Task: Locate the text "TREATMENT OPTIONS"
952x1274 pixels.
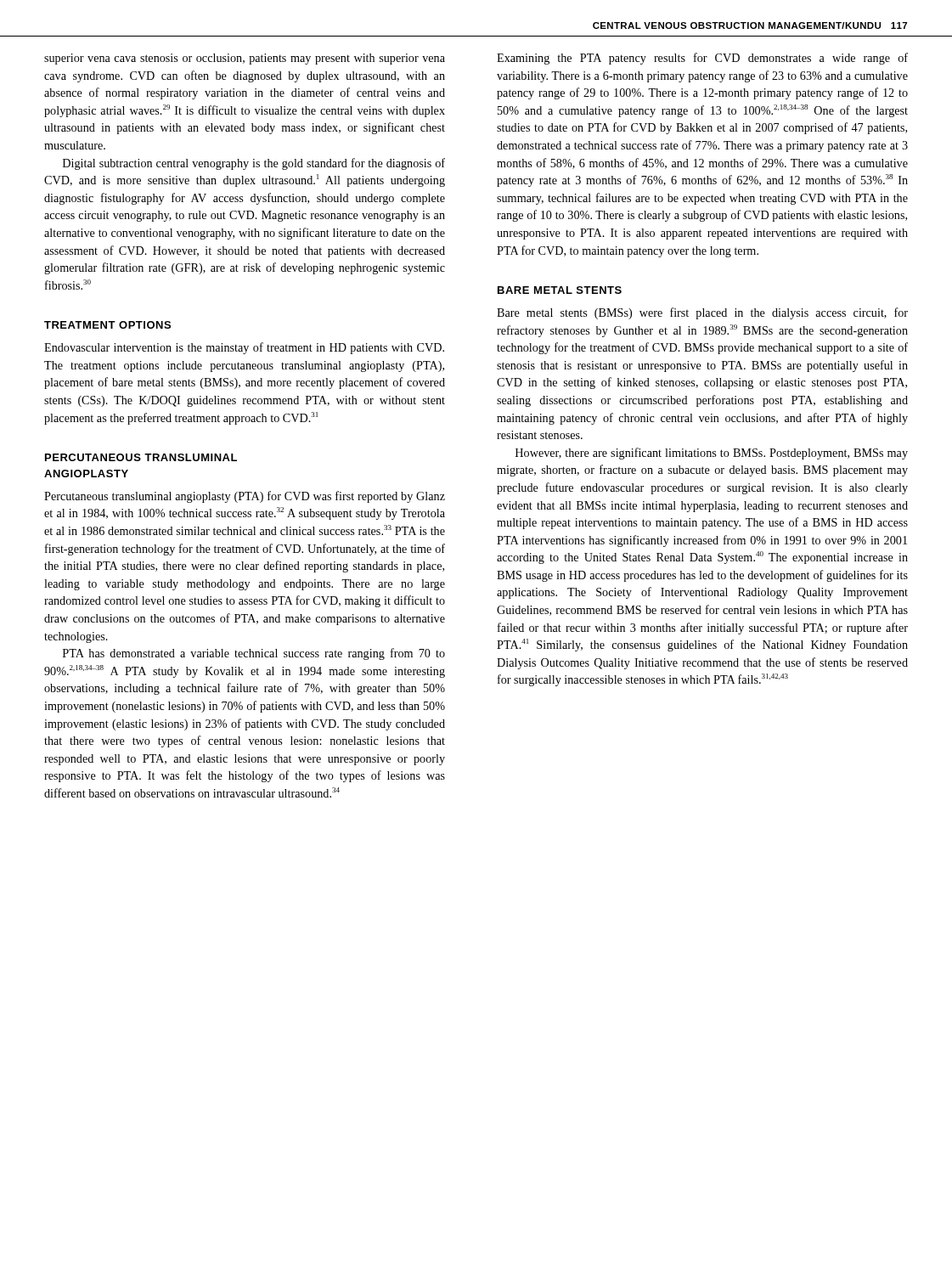Action: (108, 325)
